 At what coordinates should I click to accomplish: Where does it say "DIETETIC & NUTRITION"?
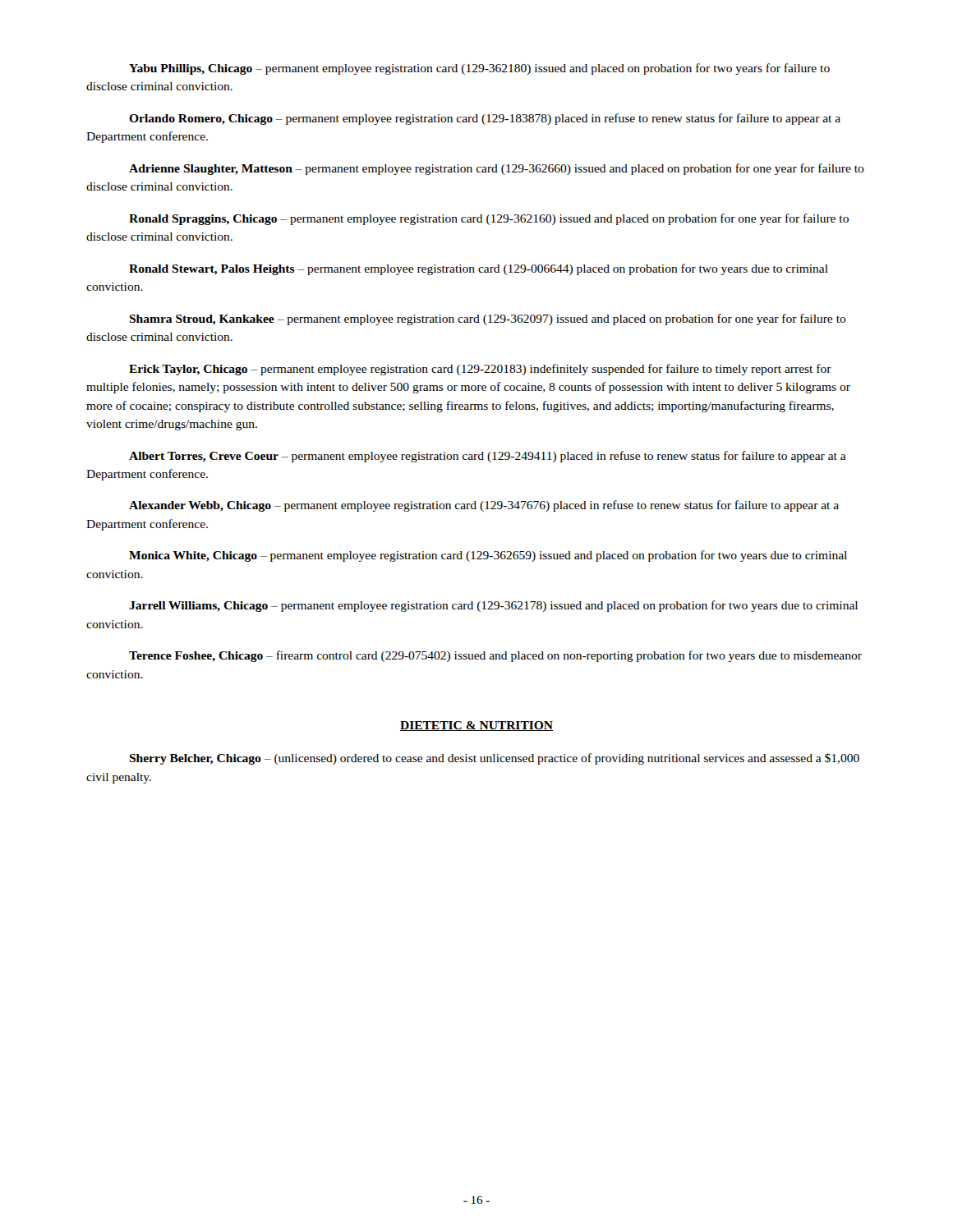476,725
